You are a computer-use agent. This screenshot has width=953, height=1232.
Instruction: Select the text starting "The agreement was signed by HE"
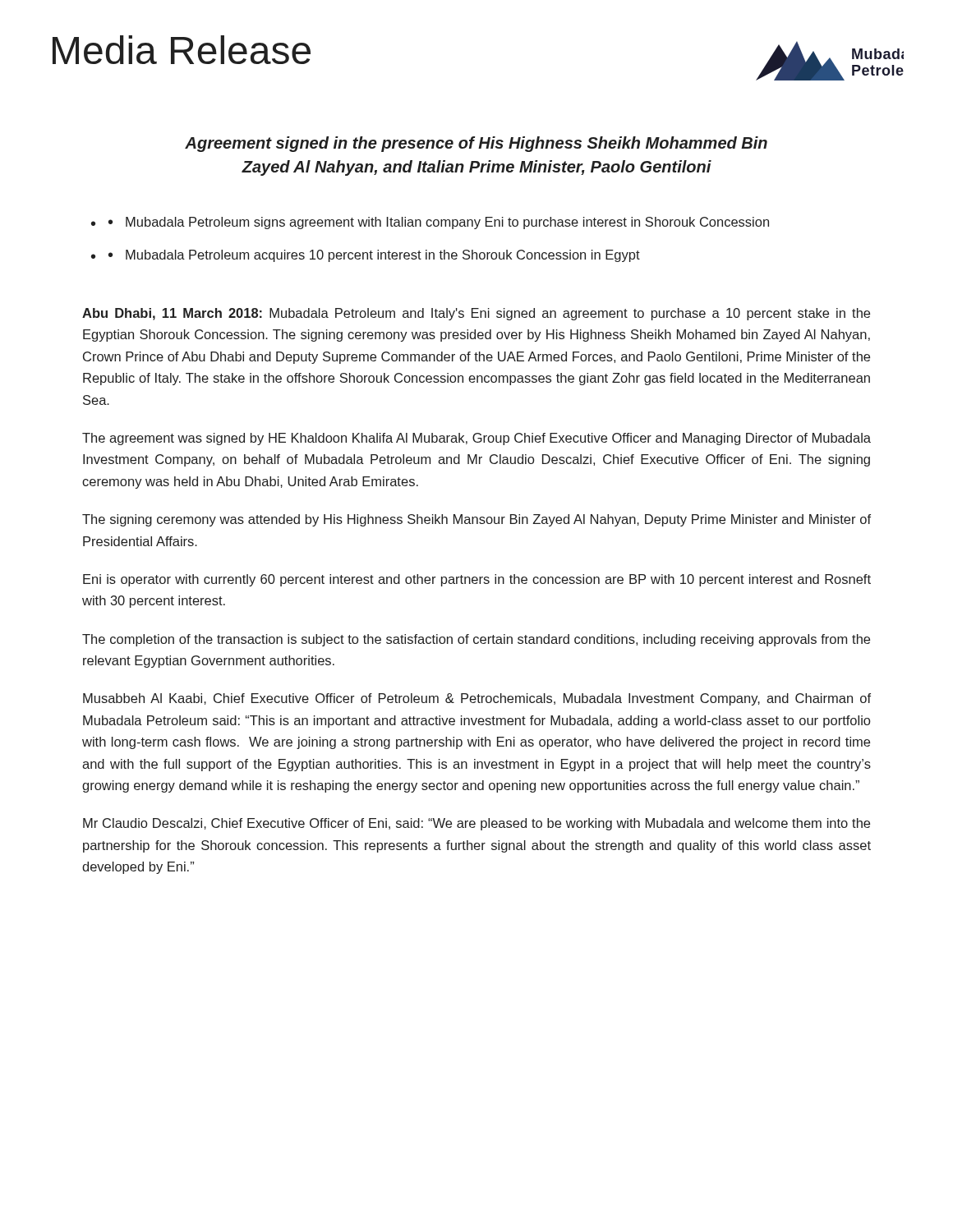[476, 459]
